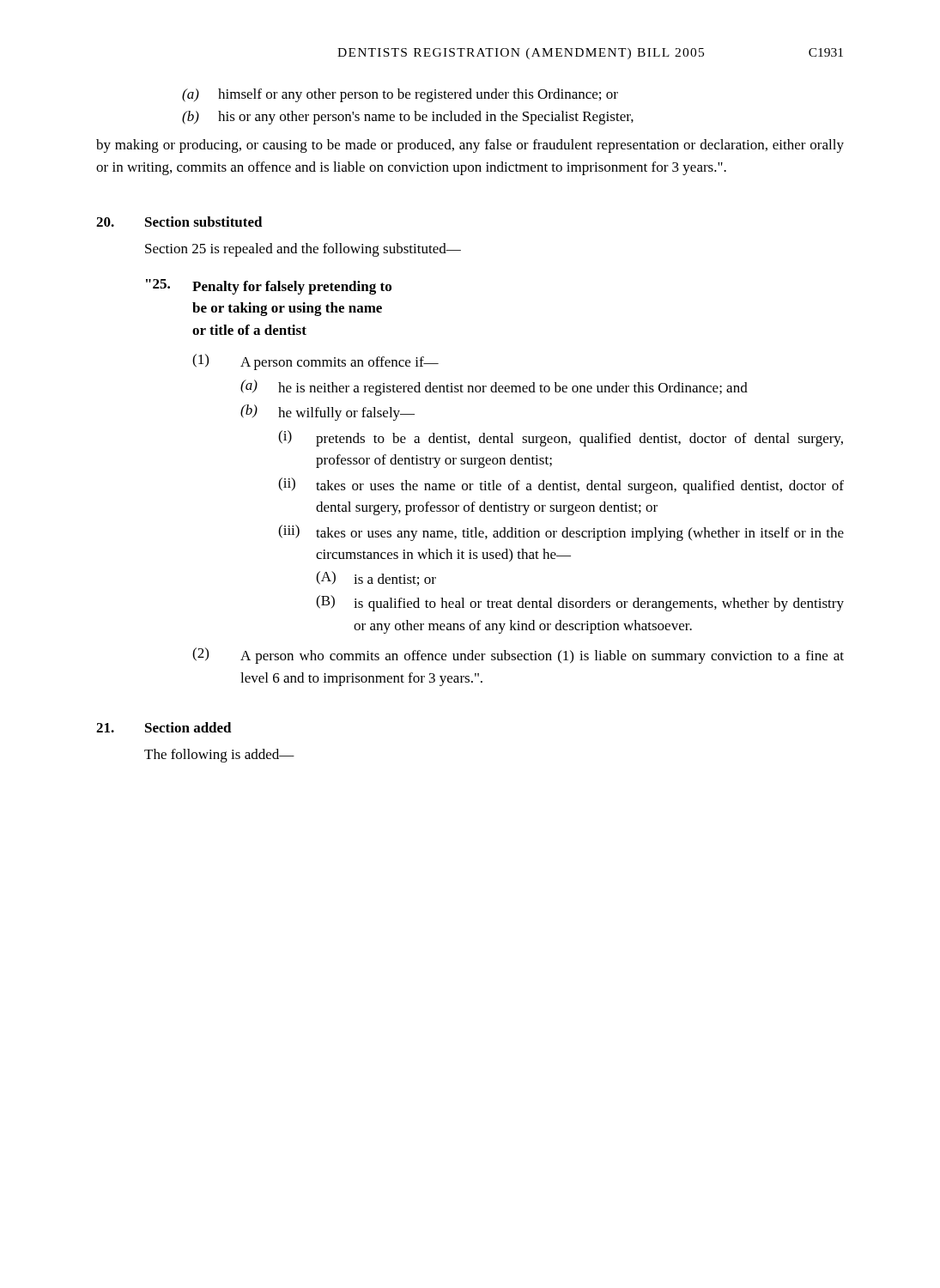Click the passage that begins "(a) he is"
Screen dimensions: 1288x940
[x=542, y=387]
